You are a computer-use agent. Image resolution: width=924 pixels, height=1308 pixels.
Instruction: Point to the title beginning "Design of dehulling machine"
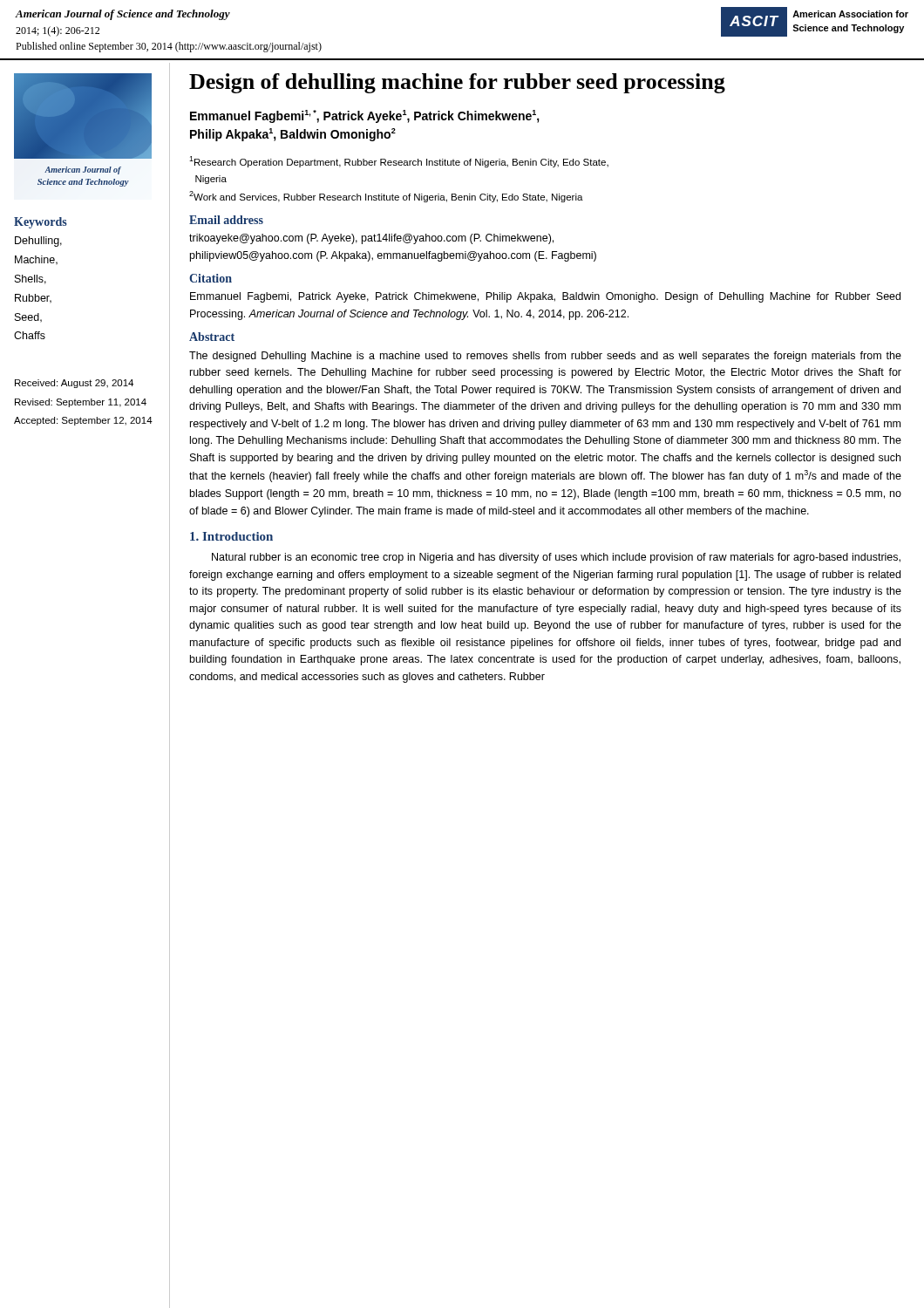457,82
